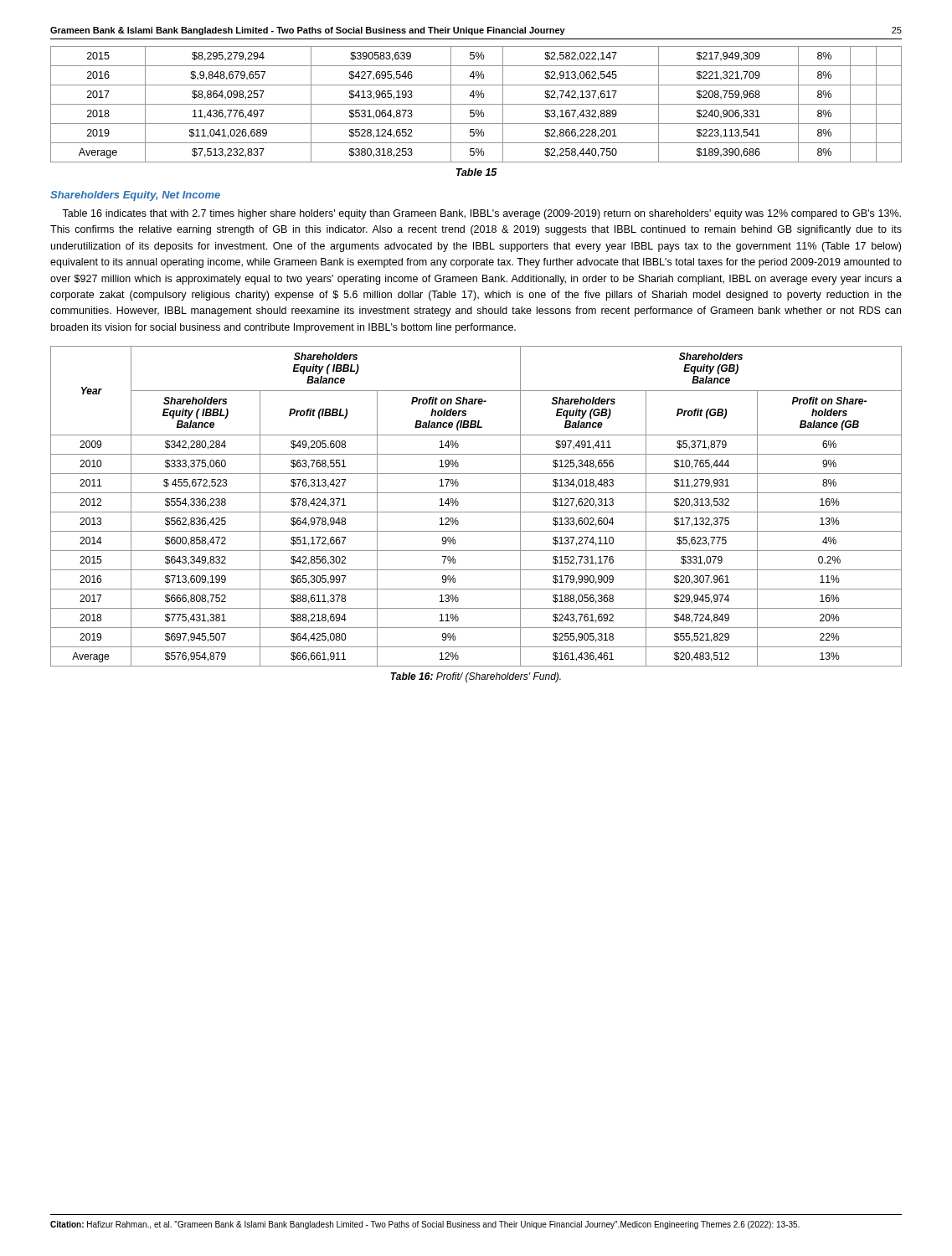This screenshot has width=952, height=1256.
Task: Where does it say "Table 16: Profit/ (Shareholders' Fund)."?
Action: tap(476, 677)
